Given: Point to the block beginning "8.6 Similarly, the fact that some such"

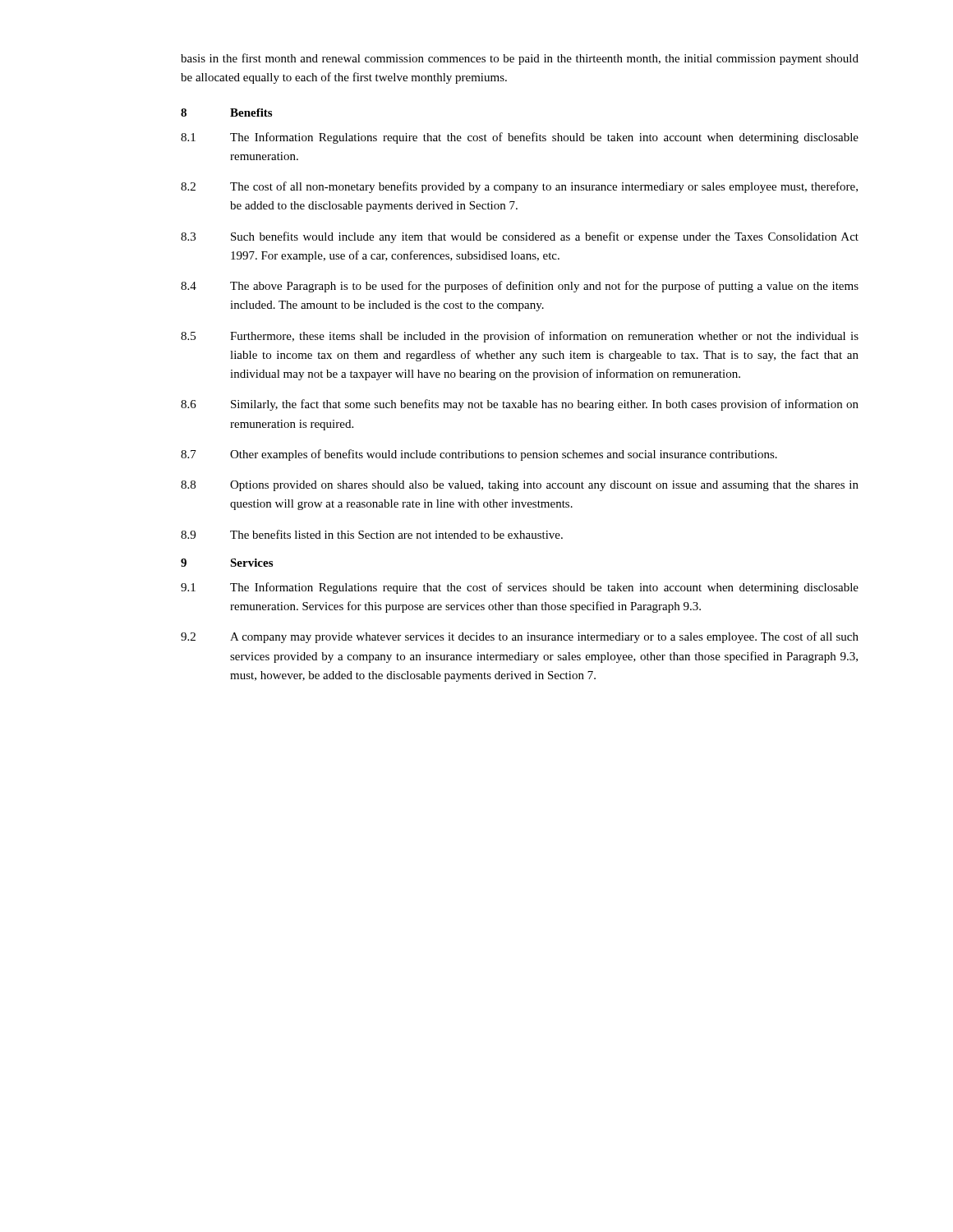Looking at the screenshot, I should pos(520,414).
